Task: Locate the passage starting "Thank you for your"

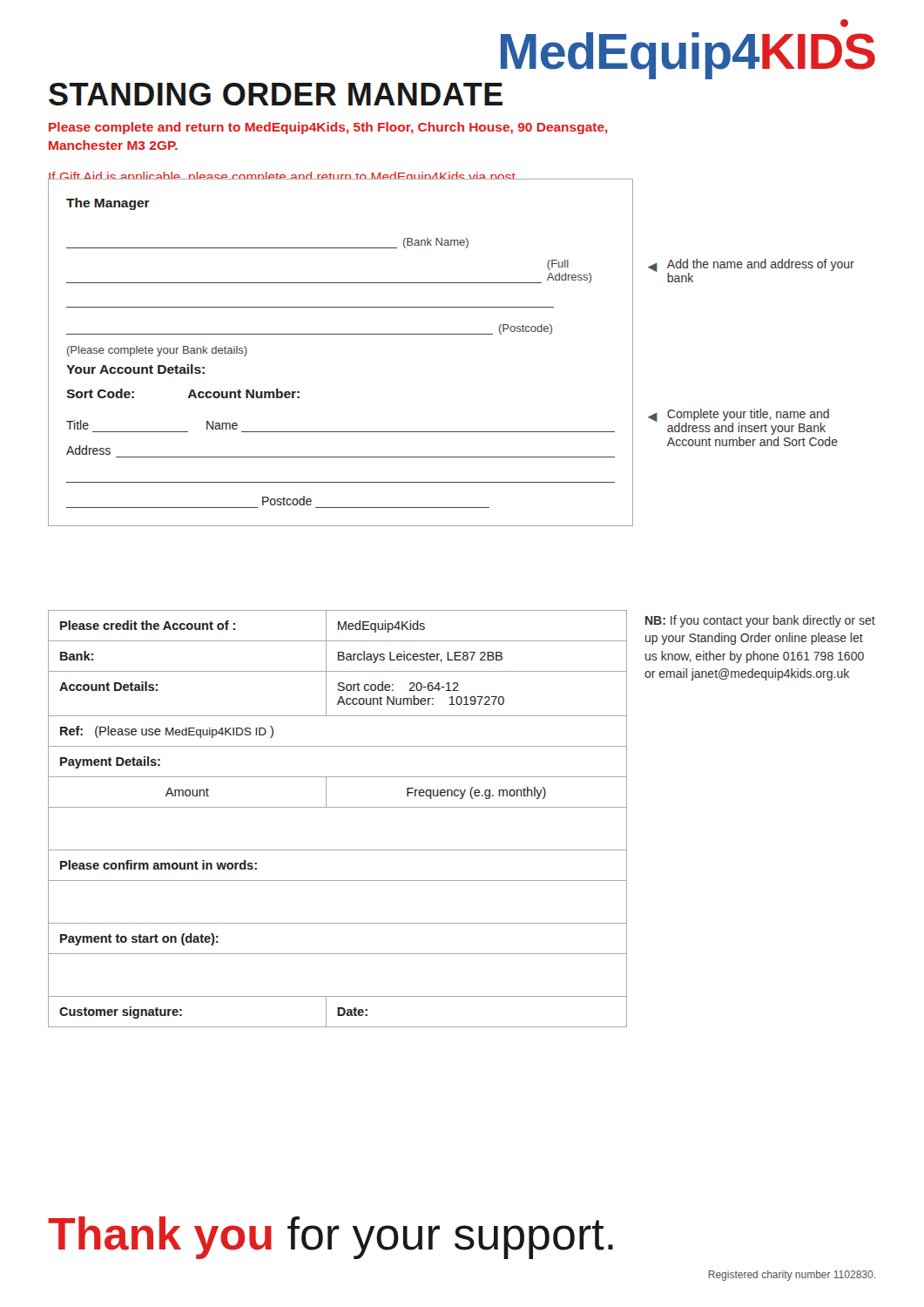Action: click(462, 1234)
